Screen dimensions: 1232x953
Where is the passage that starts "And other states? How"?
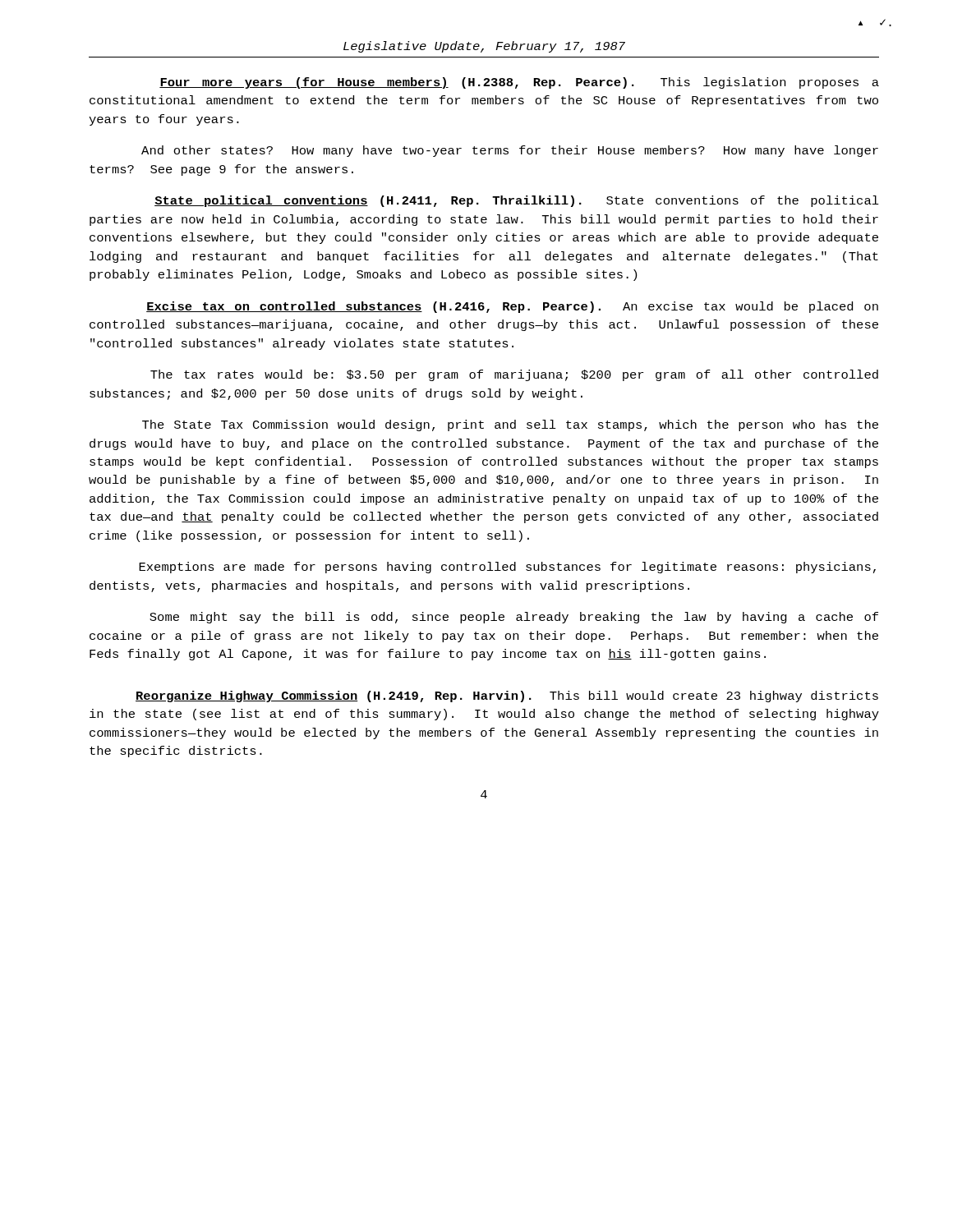pyautogui.click(x=484, y=161)
